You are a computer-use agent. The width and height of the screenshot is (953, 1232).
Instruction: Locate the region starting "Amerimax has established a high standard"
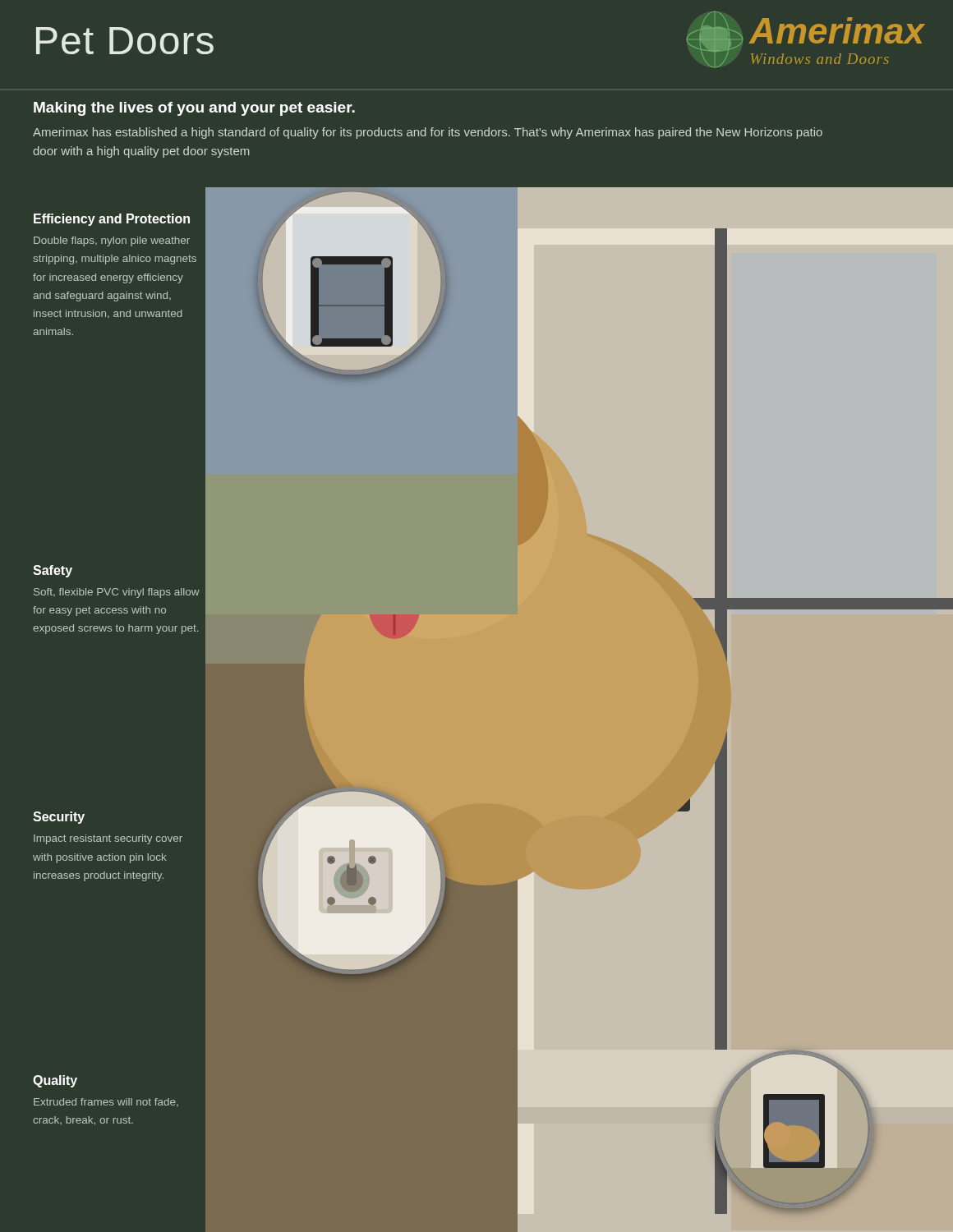coord(428,141)
